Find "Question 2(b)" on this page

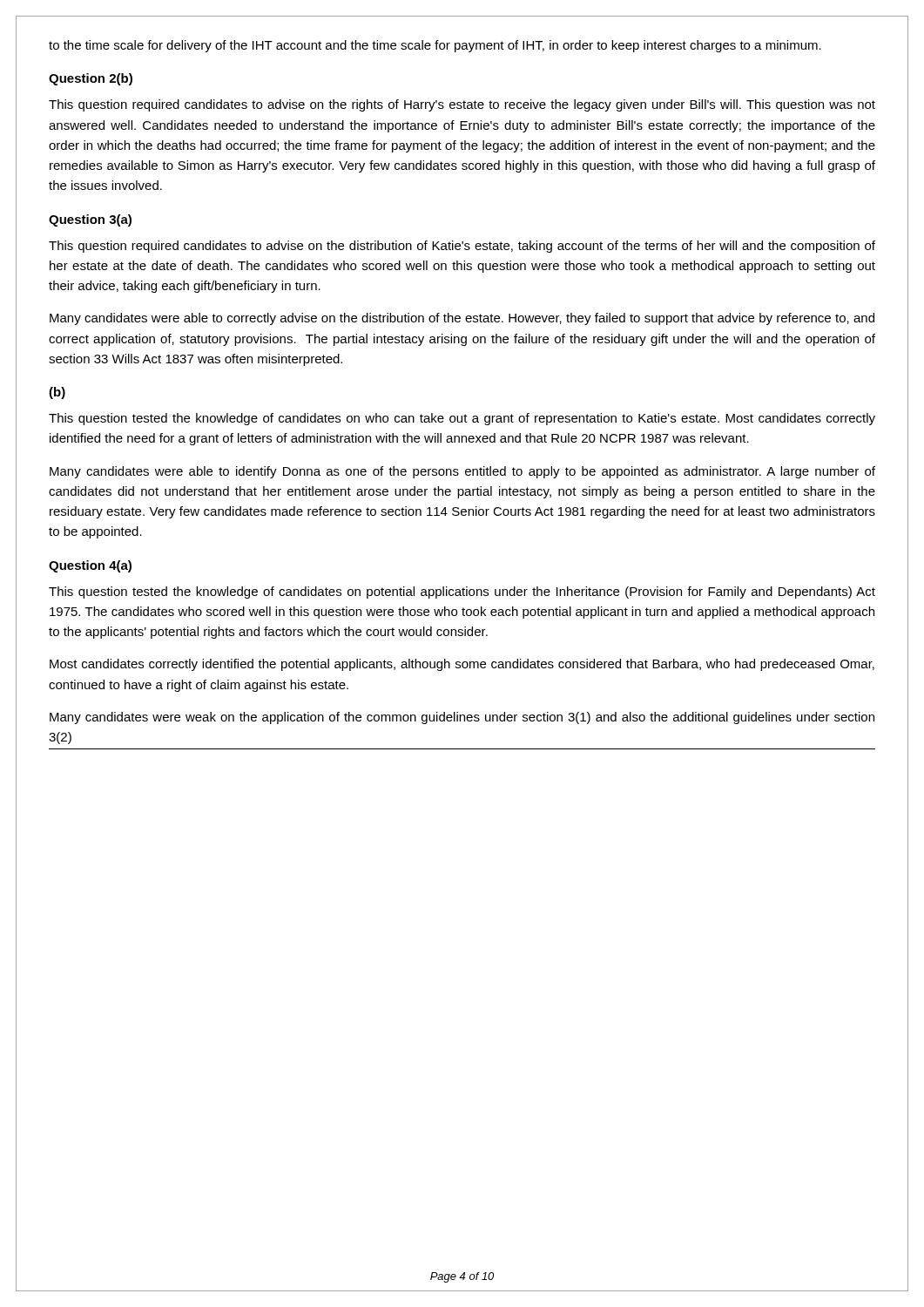91,78
